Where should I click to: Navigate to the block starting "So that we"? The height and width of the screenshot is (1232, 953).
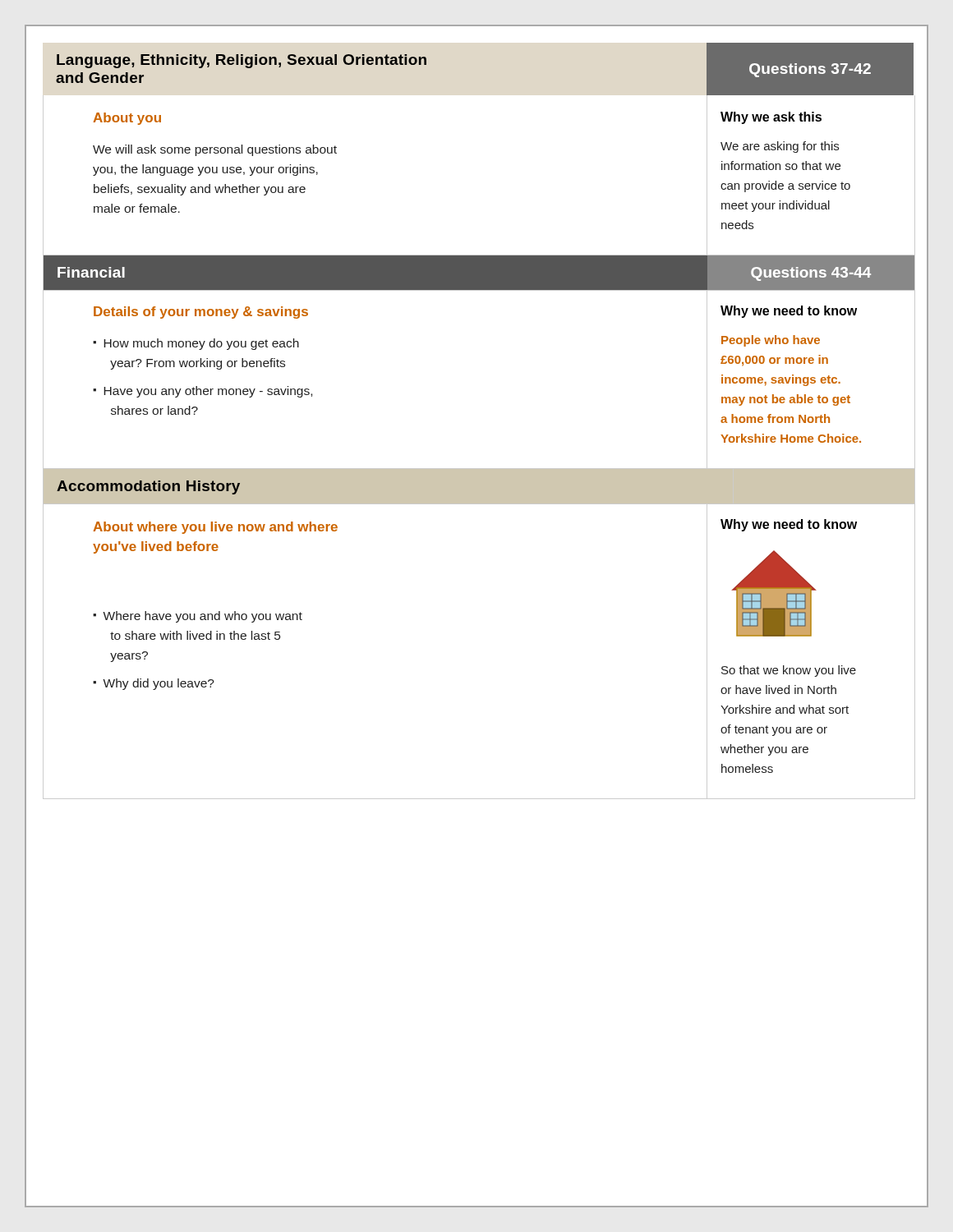tap(788, 719)
